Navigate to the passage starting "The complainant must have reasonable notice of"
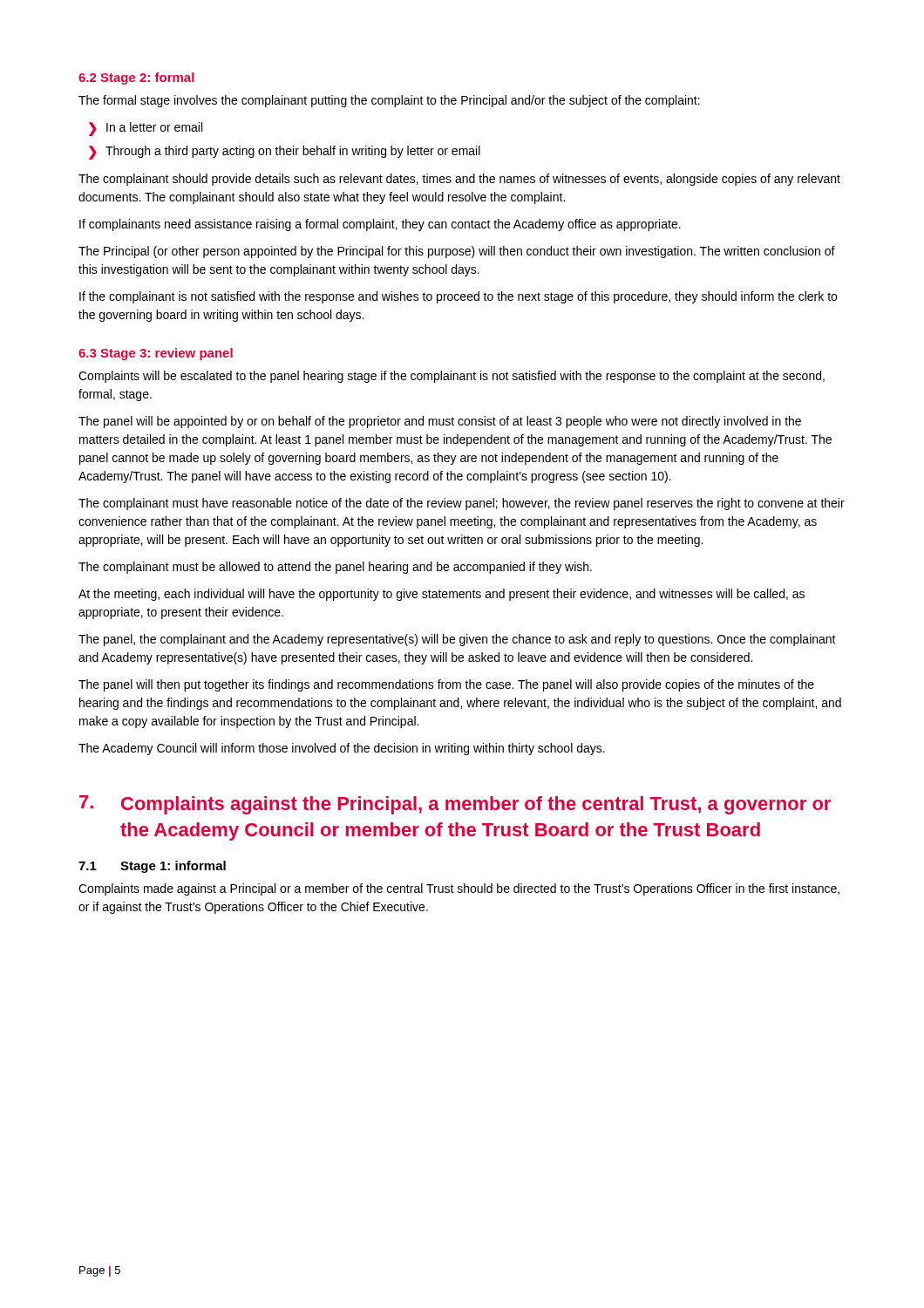 (x=461, y=521)
